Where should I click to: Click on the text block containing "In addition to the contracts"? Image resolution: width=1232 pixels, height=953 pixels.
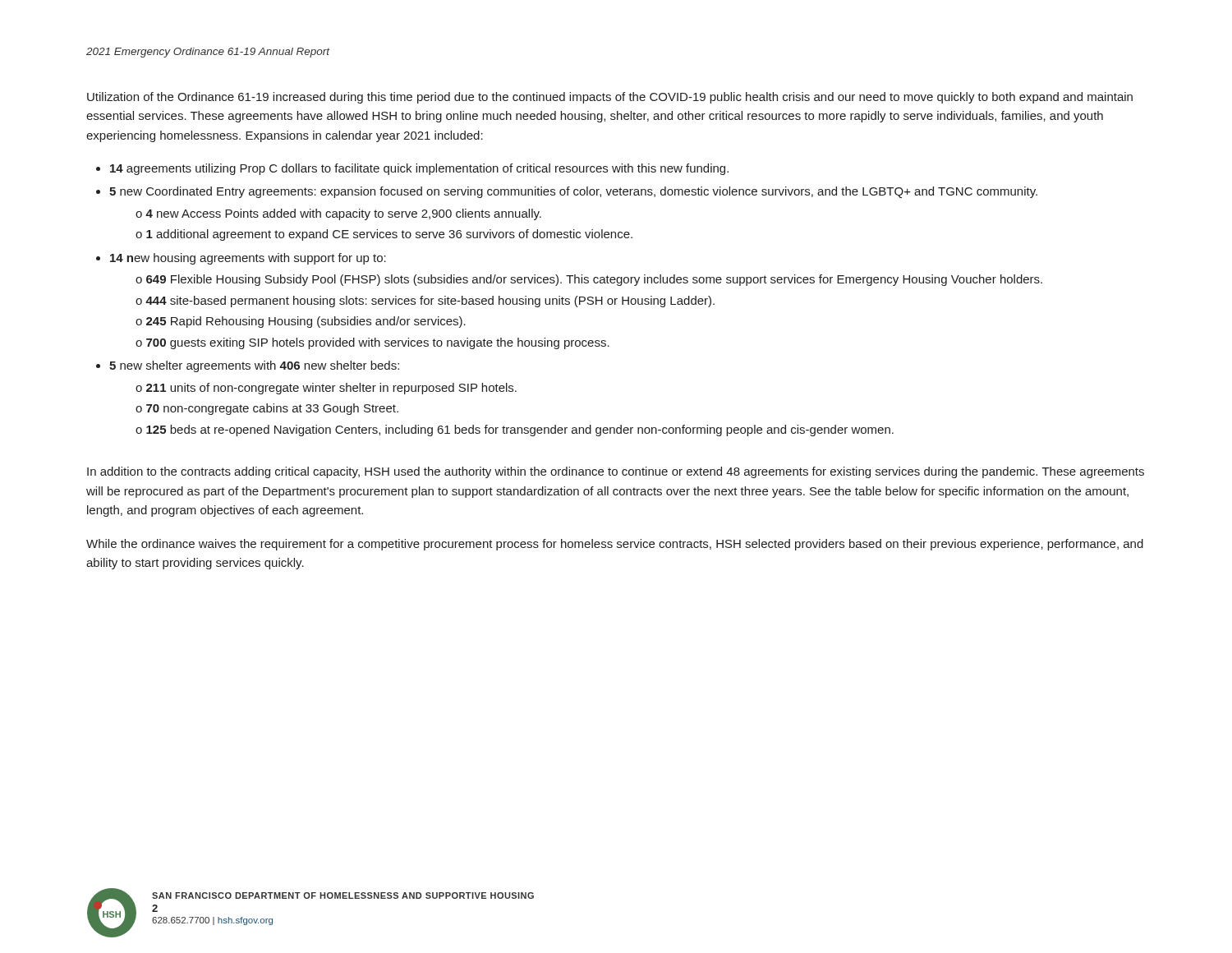(615, 490)
